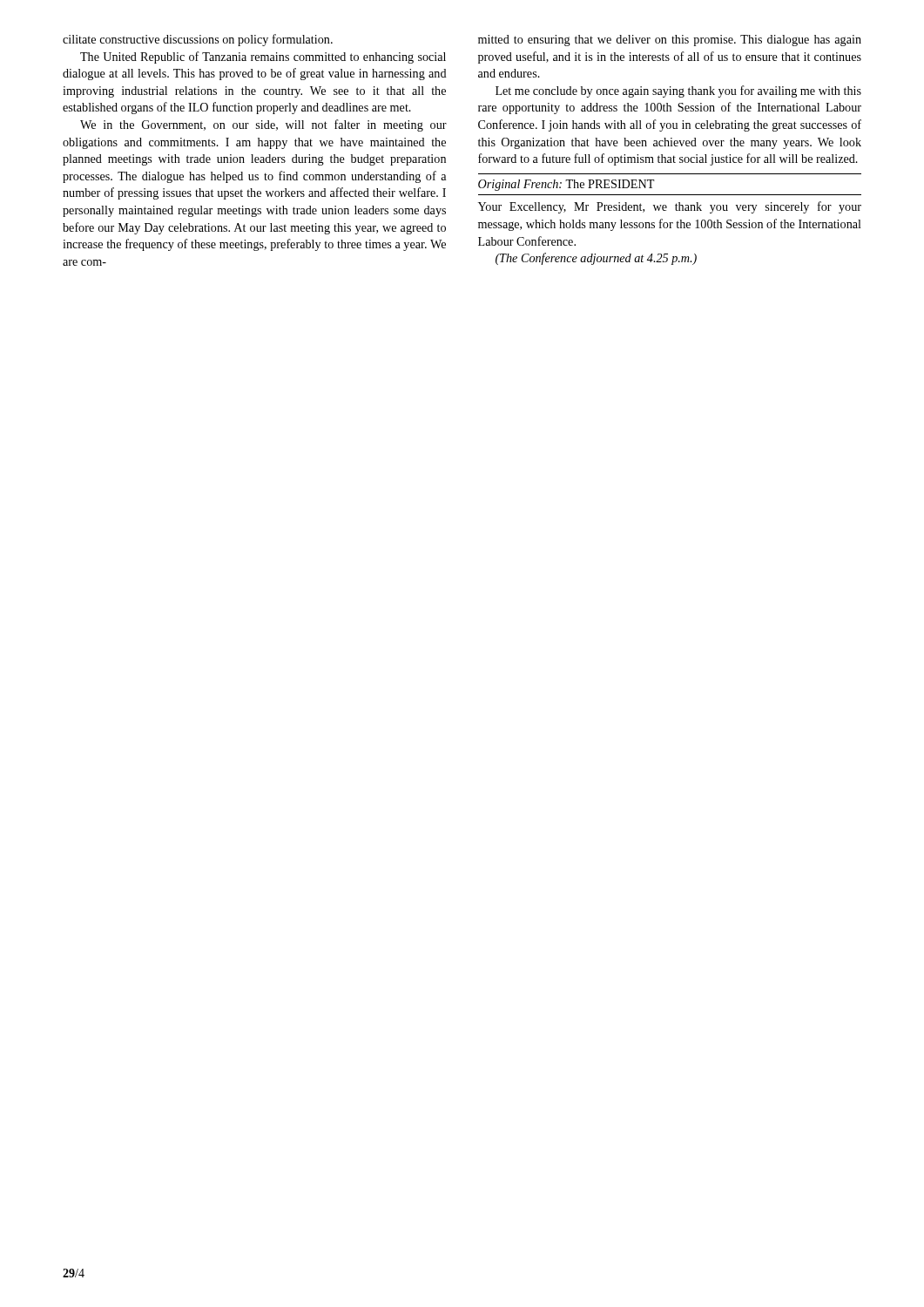Locate the text block with the text "Your Excellency, Mr President, we thank"
This screenshot has width=924, height=1307.
coord(669,233)
